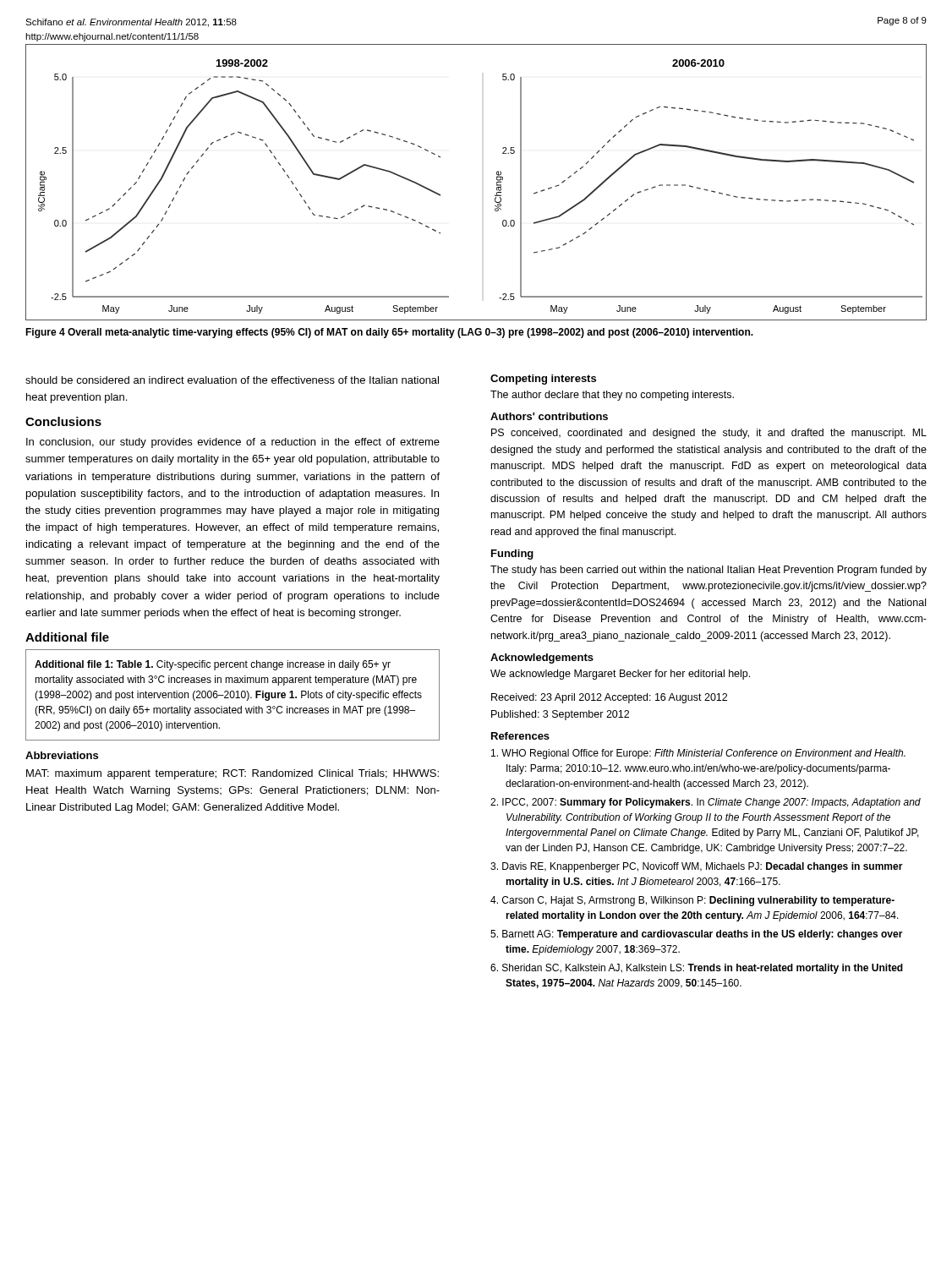Find the text block with the text "We acknowledge Margaret Becker"
The height and width of the screenshot is (1268, 952).
(x=621, y=674)
